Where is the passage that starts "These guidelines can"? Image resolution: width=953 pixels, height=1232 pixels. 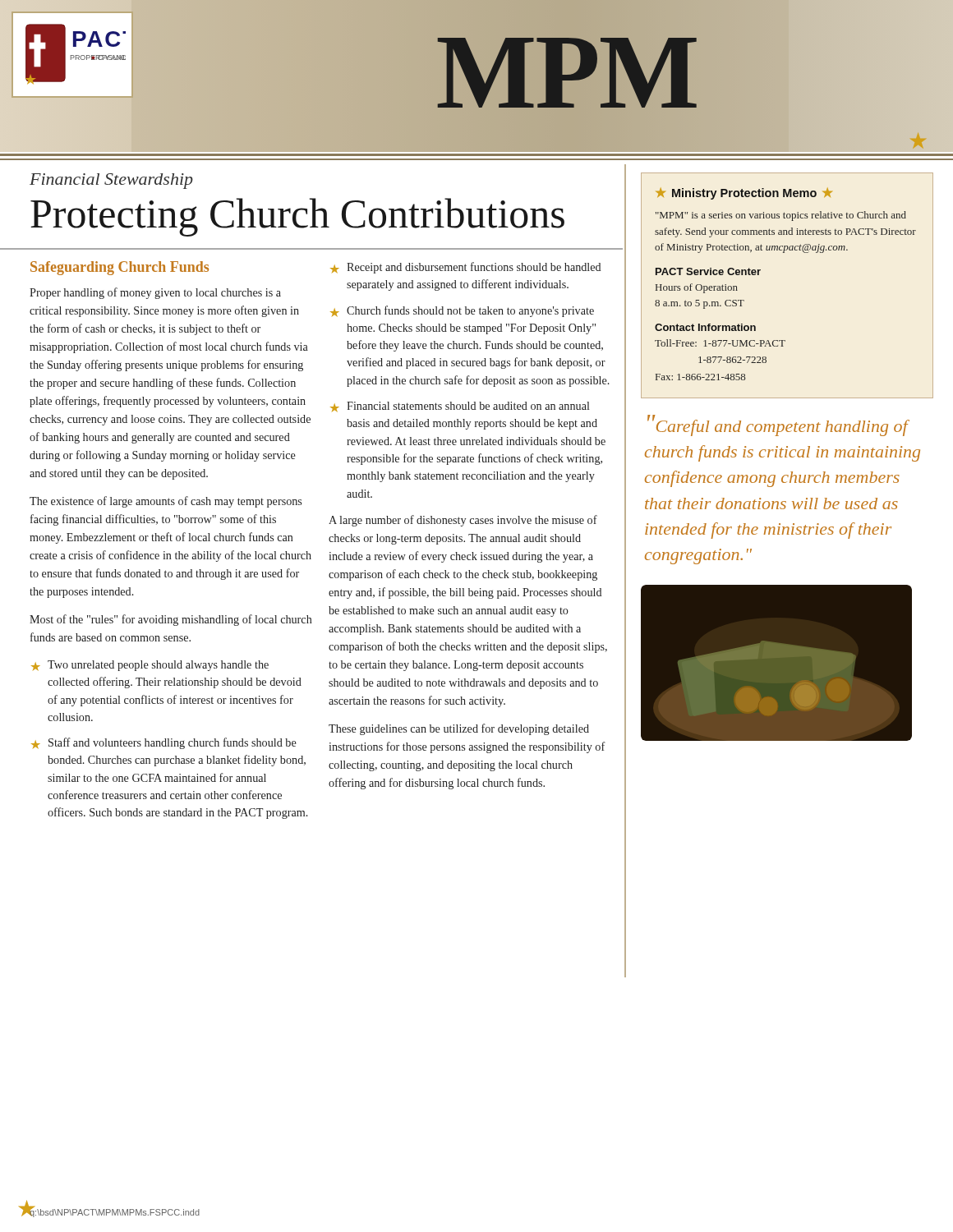point(467,756)
